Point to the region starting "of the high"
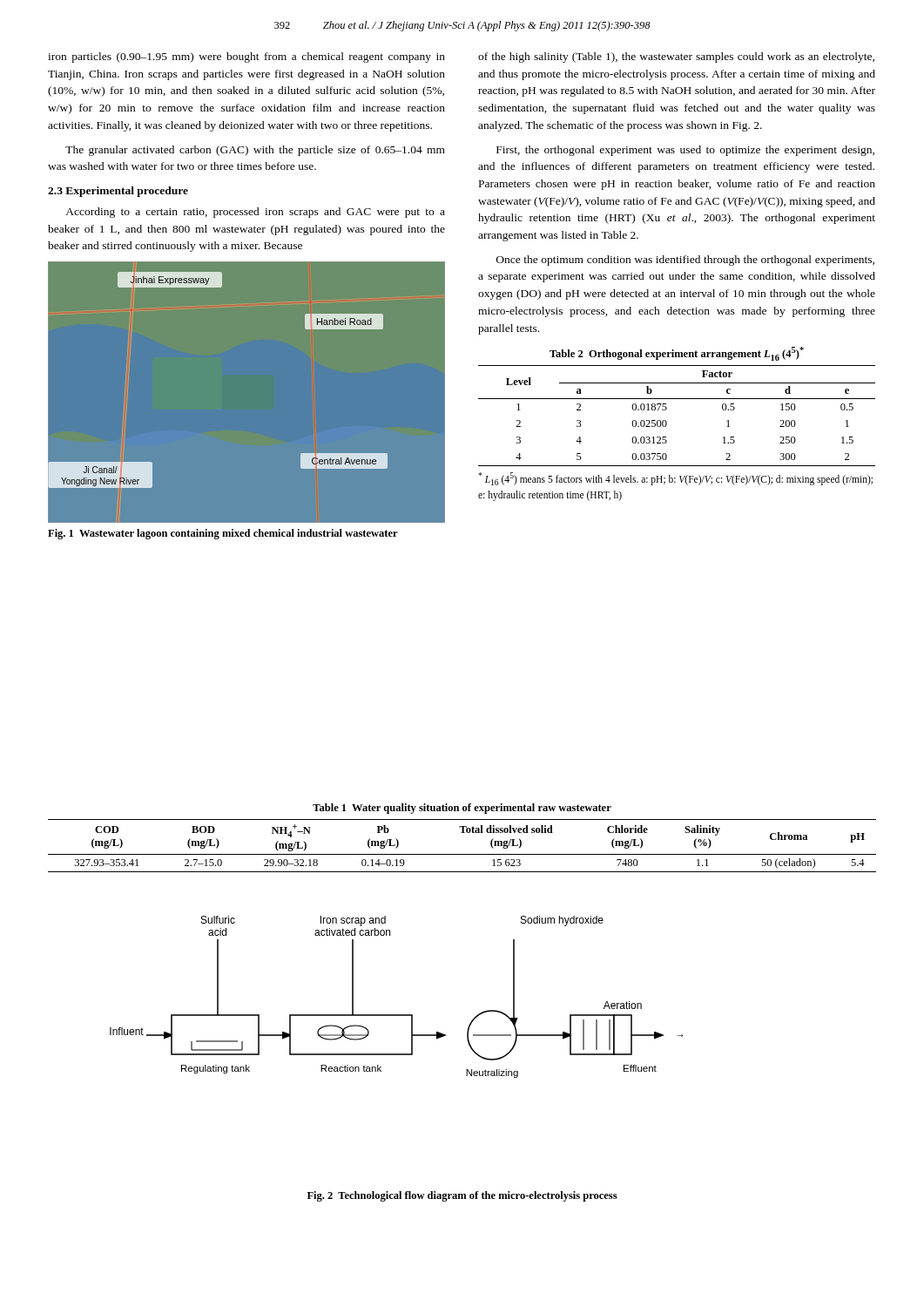 coord(677,91)
